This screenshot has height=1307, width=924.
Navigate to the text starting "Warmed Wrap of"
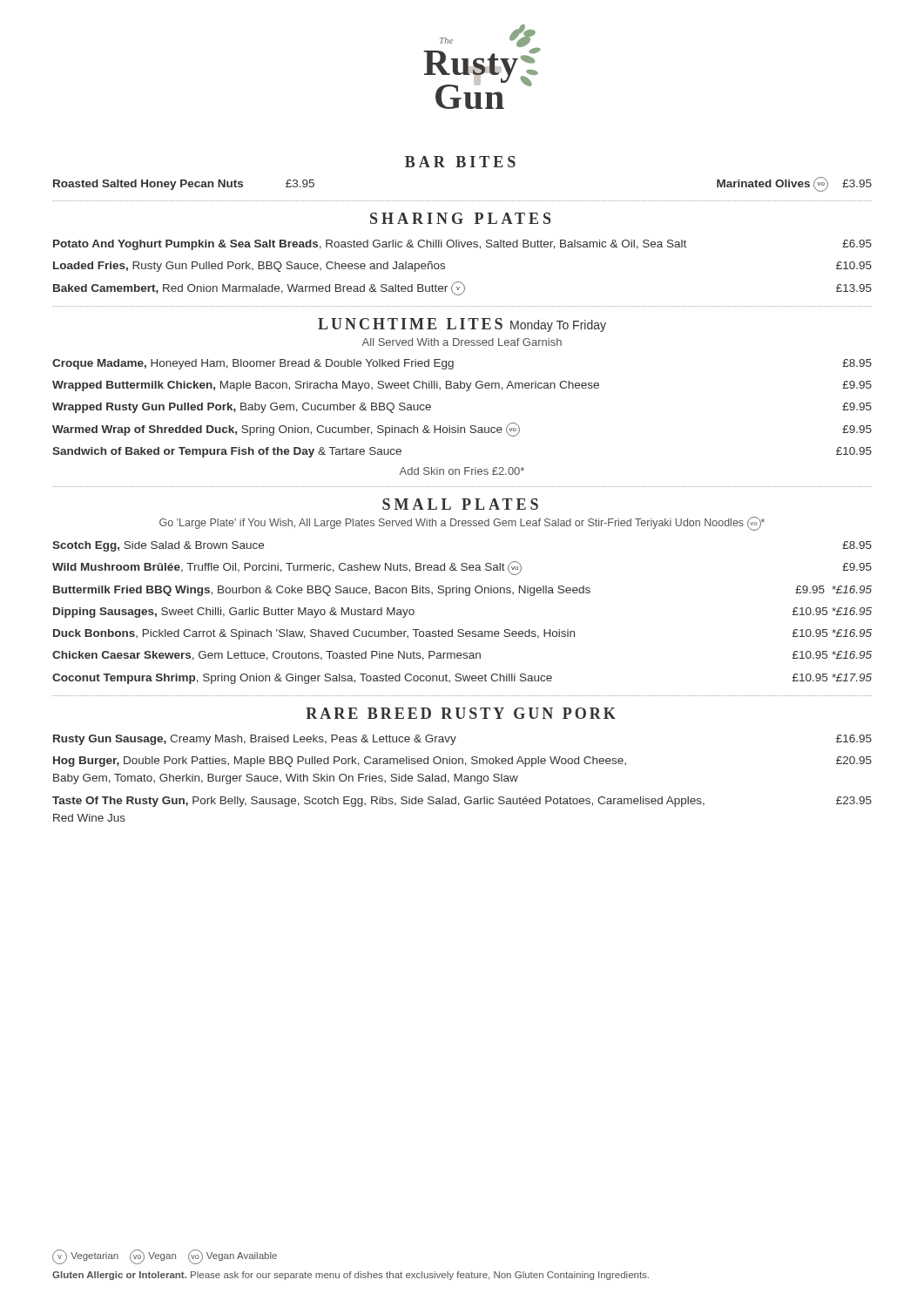462,429
